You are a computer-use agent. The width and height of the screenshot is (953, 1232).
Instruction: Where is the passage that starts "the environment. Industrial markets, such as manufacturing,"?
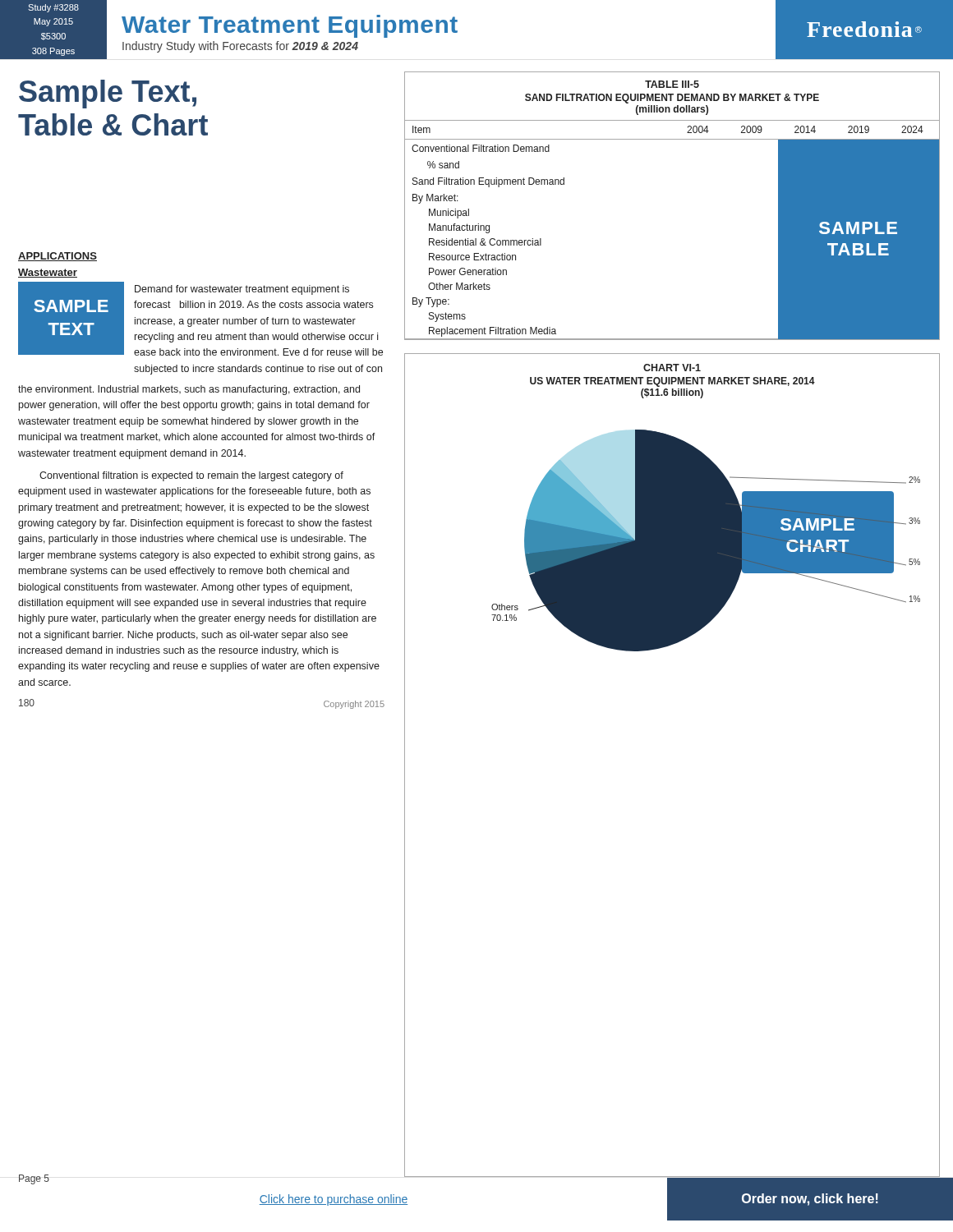click(196, 421)
